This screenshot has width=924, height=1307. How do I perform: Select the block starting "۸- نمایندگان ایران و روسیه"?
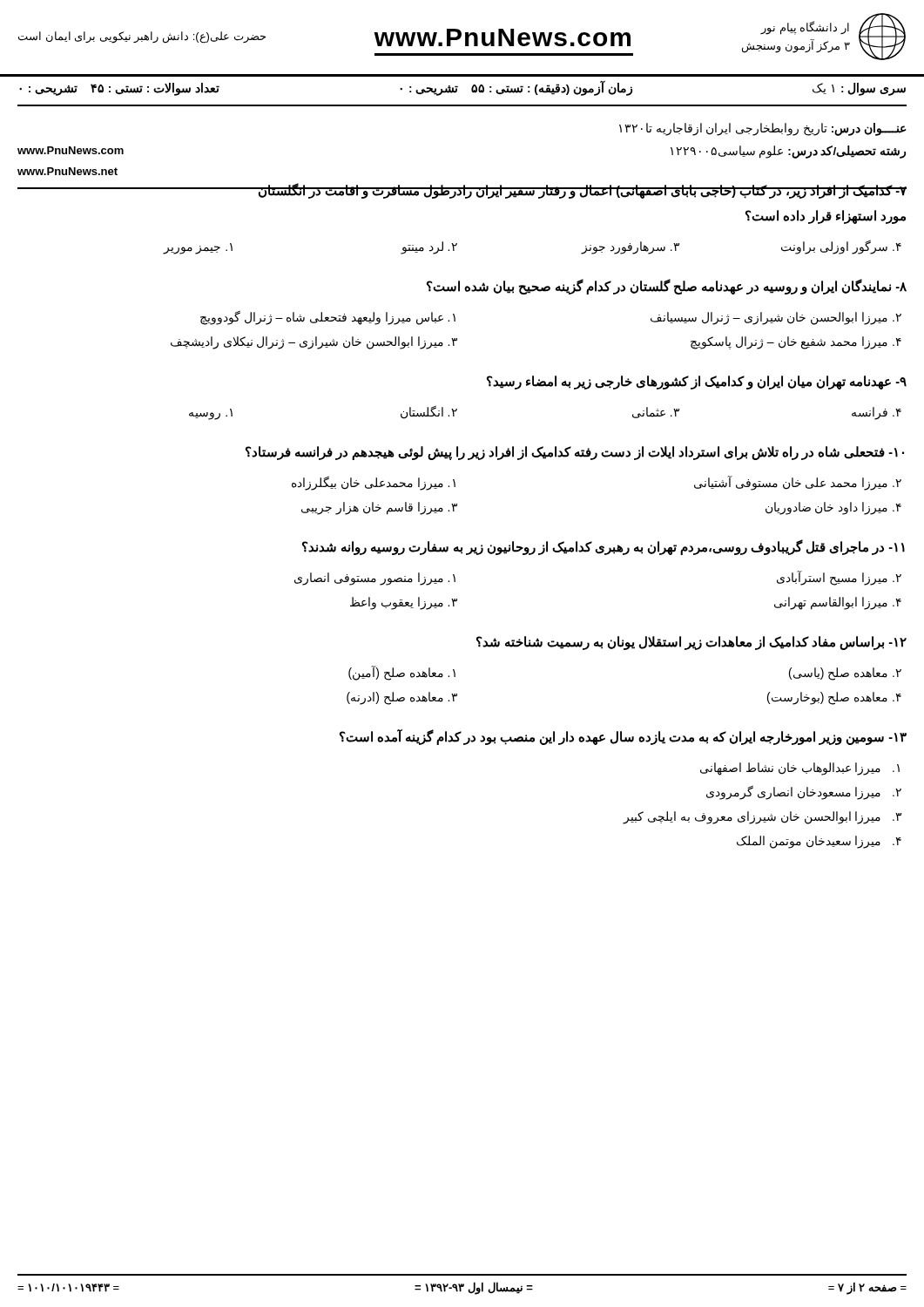pos(462,314)
